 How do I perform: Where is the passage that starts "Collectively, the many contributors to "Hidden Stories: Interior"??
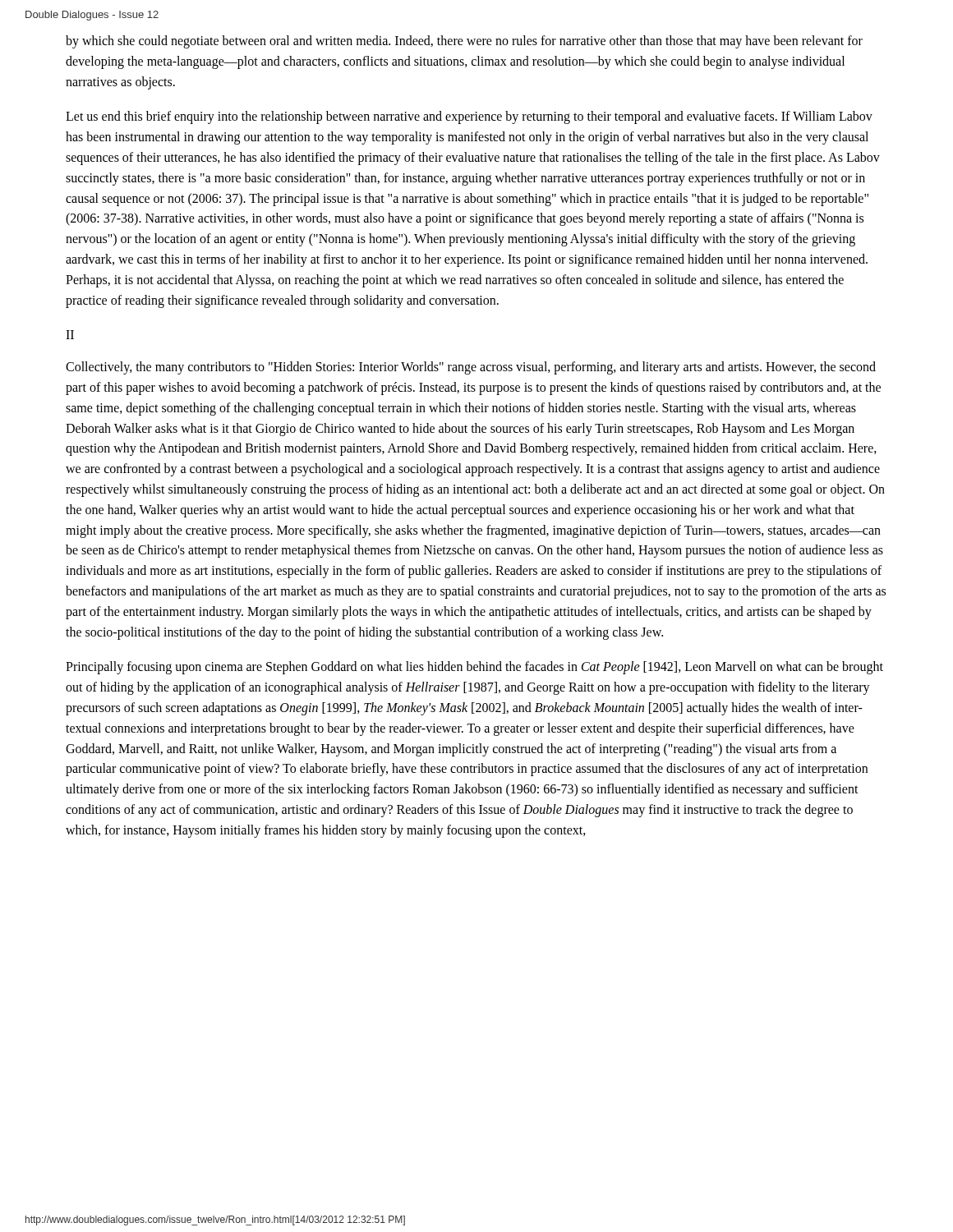click(476, 499)
